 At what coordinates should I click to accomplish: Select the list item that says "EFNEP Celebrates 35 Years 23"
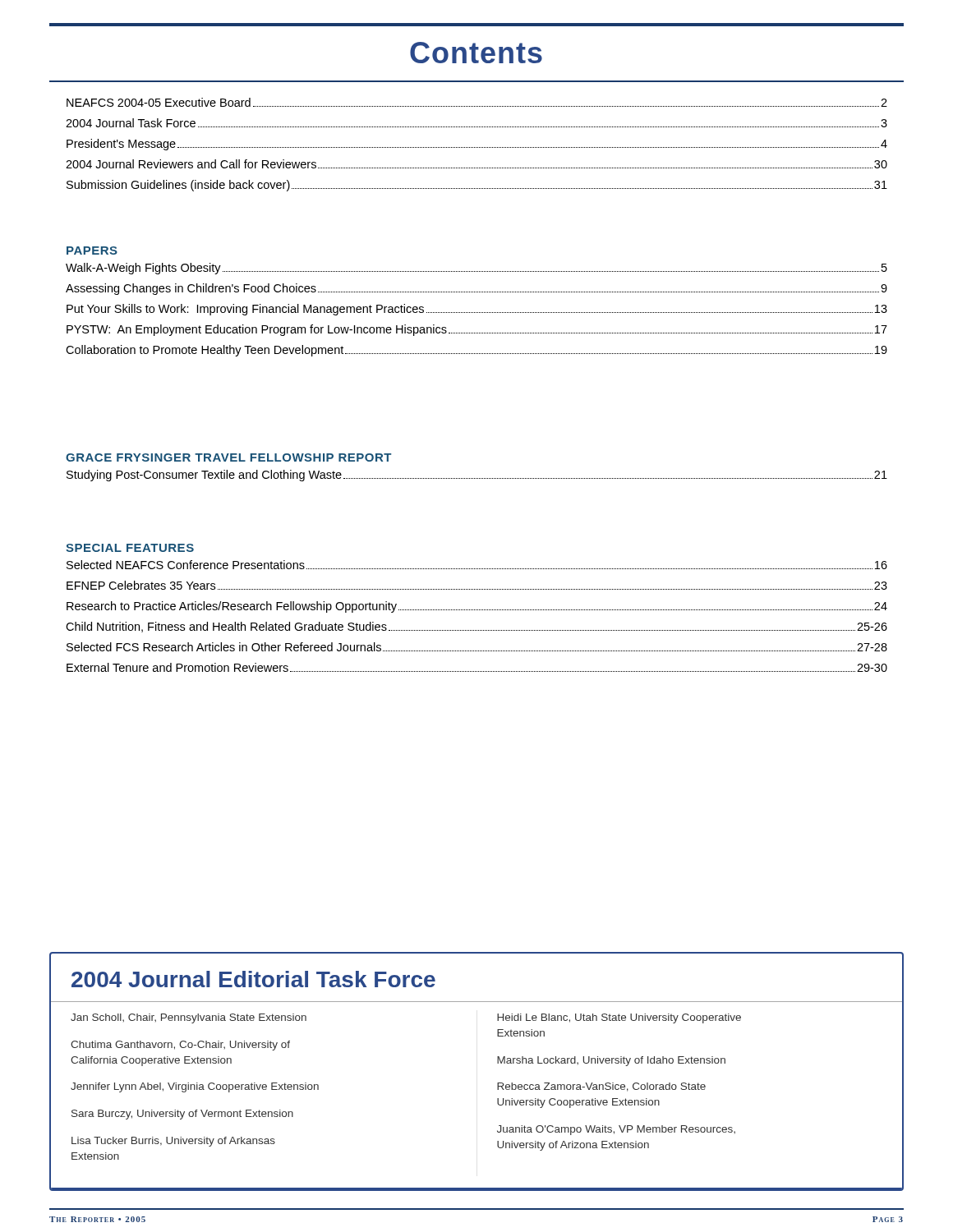point(476,586)
